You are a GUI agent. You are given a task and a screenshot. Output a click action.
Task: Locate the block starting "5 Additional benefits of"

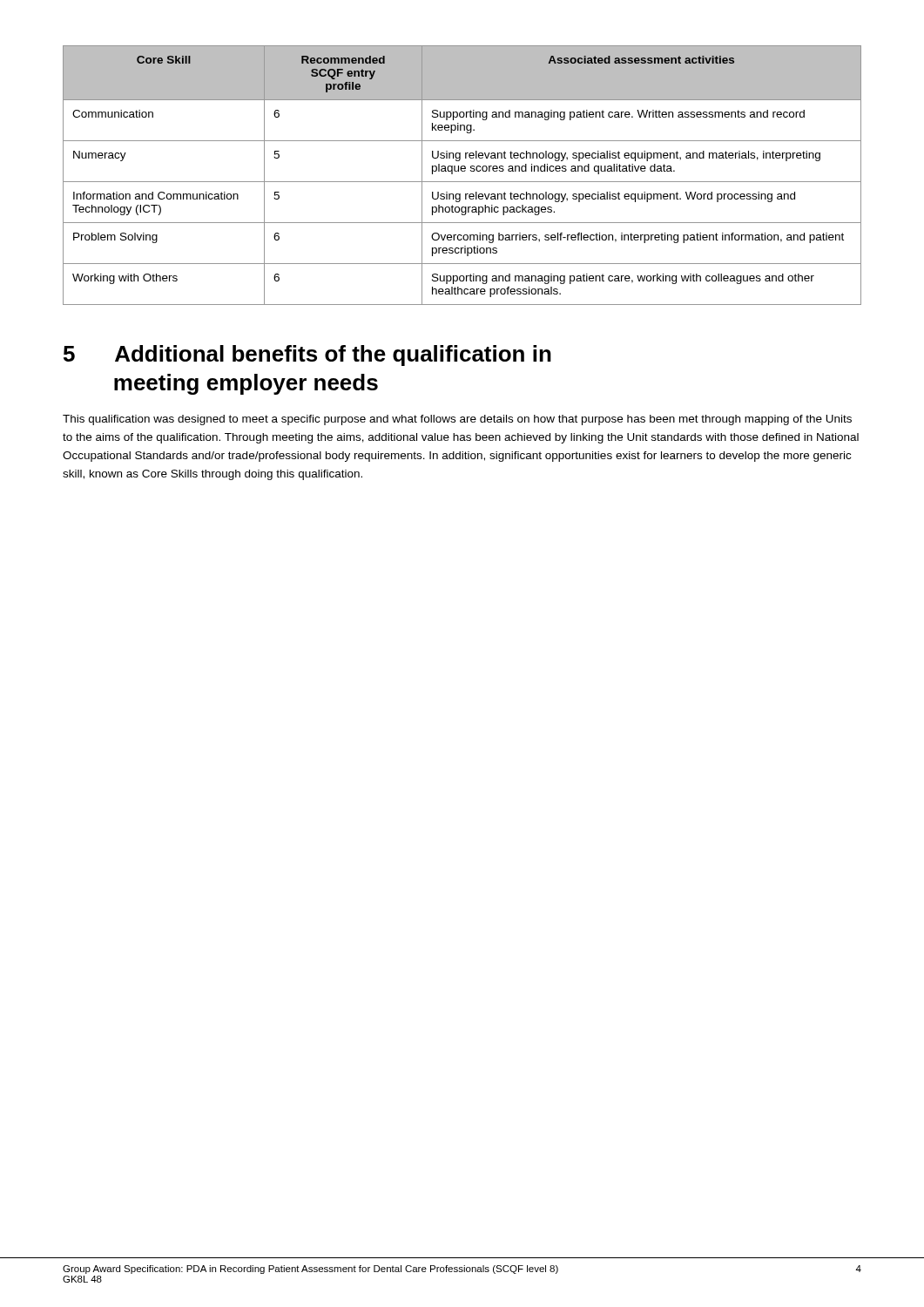[x=462, y=368]
